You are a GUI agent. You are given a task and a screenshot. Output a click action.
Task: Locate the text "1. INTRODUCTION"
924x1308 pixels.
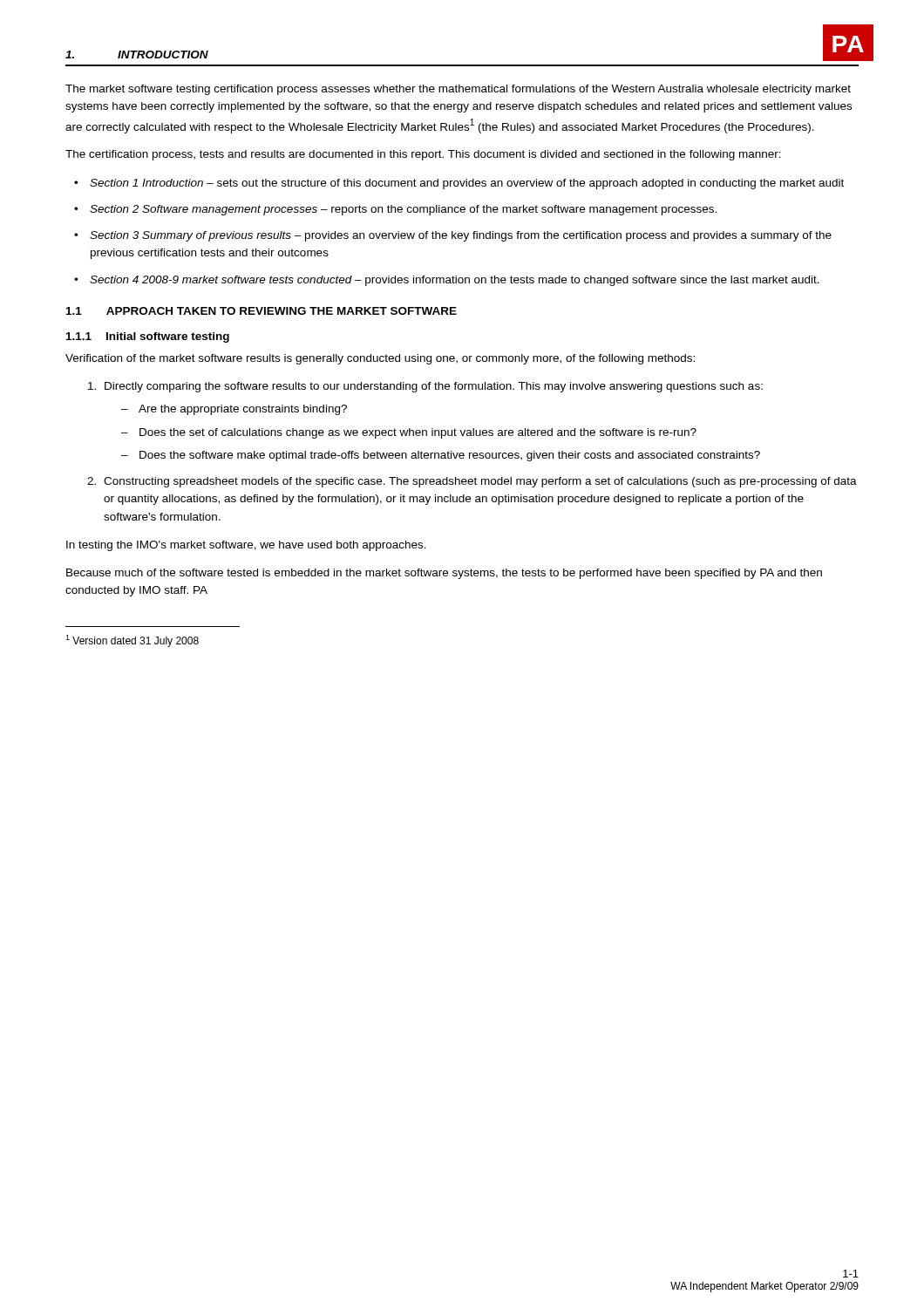[x=137, y=55]
